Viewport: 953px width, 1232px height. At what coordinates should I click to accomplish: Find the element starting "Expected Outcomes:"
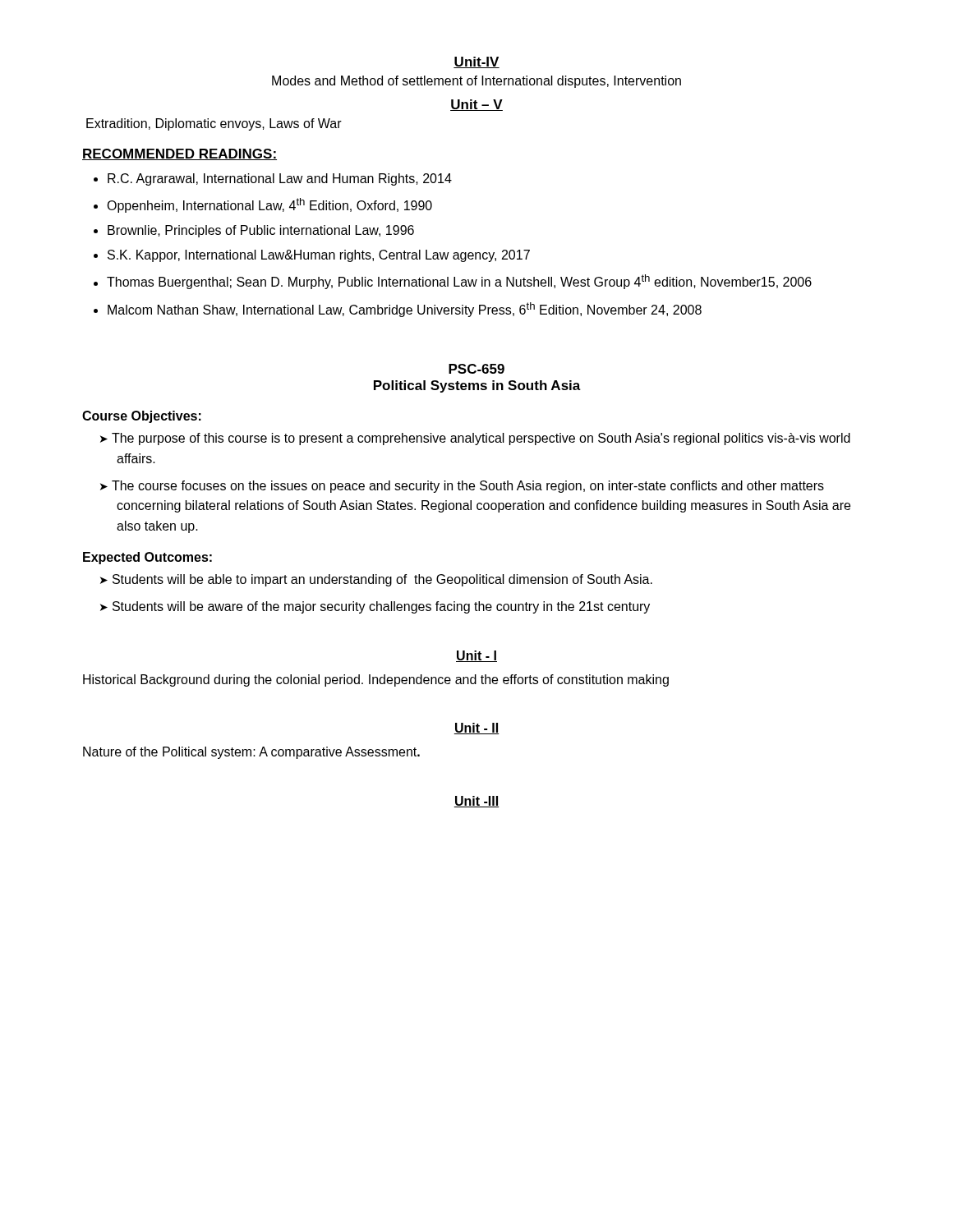pos(148,557)
